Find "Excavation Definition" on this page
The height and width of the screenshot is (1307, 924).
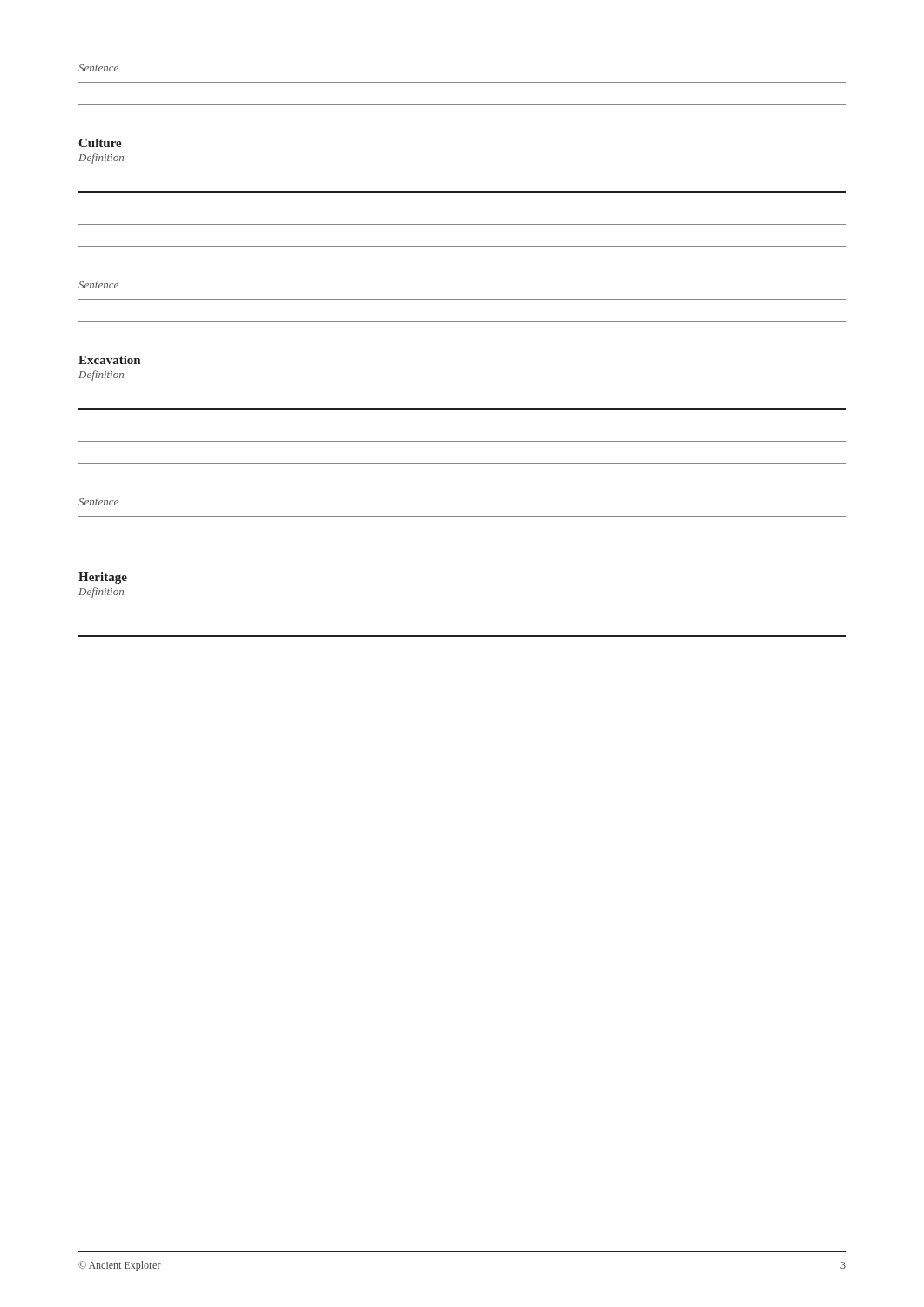(109, 360)
